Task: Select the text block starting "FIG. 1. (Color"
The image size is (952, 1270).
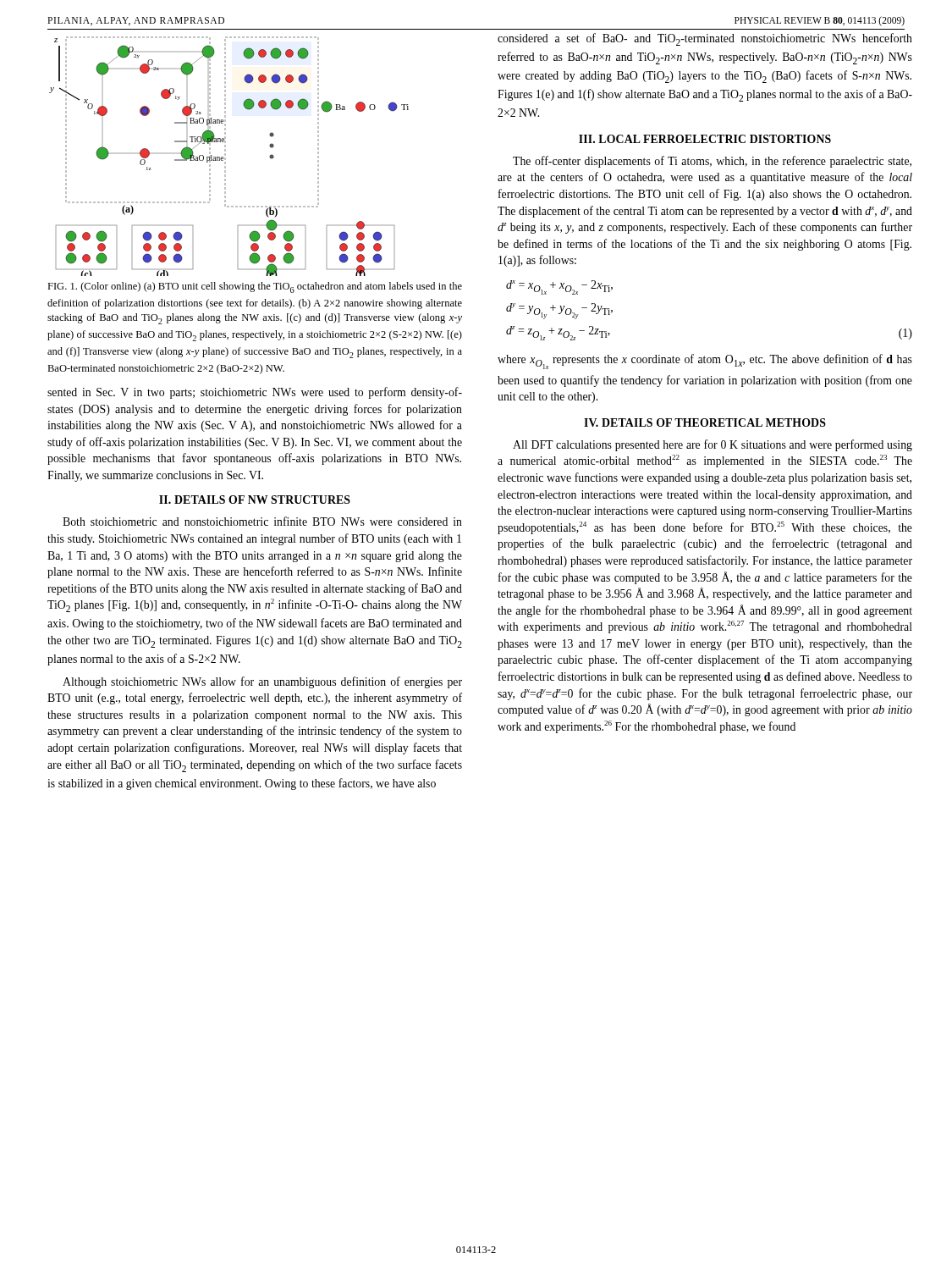Action: click(x=255, y=327)
